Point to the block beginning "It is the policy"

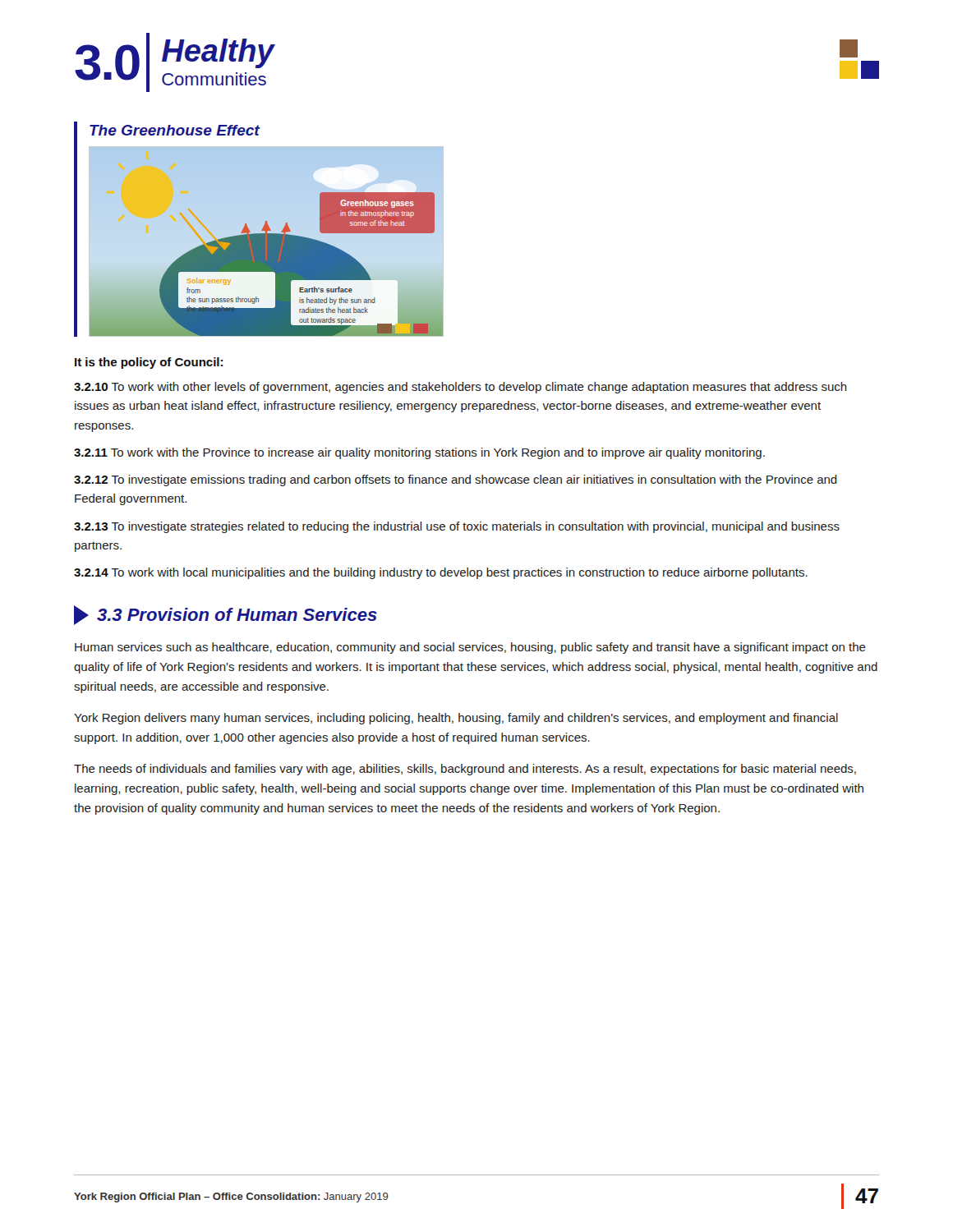(x=149, y=362)
